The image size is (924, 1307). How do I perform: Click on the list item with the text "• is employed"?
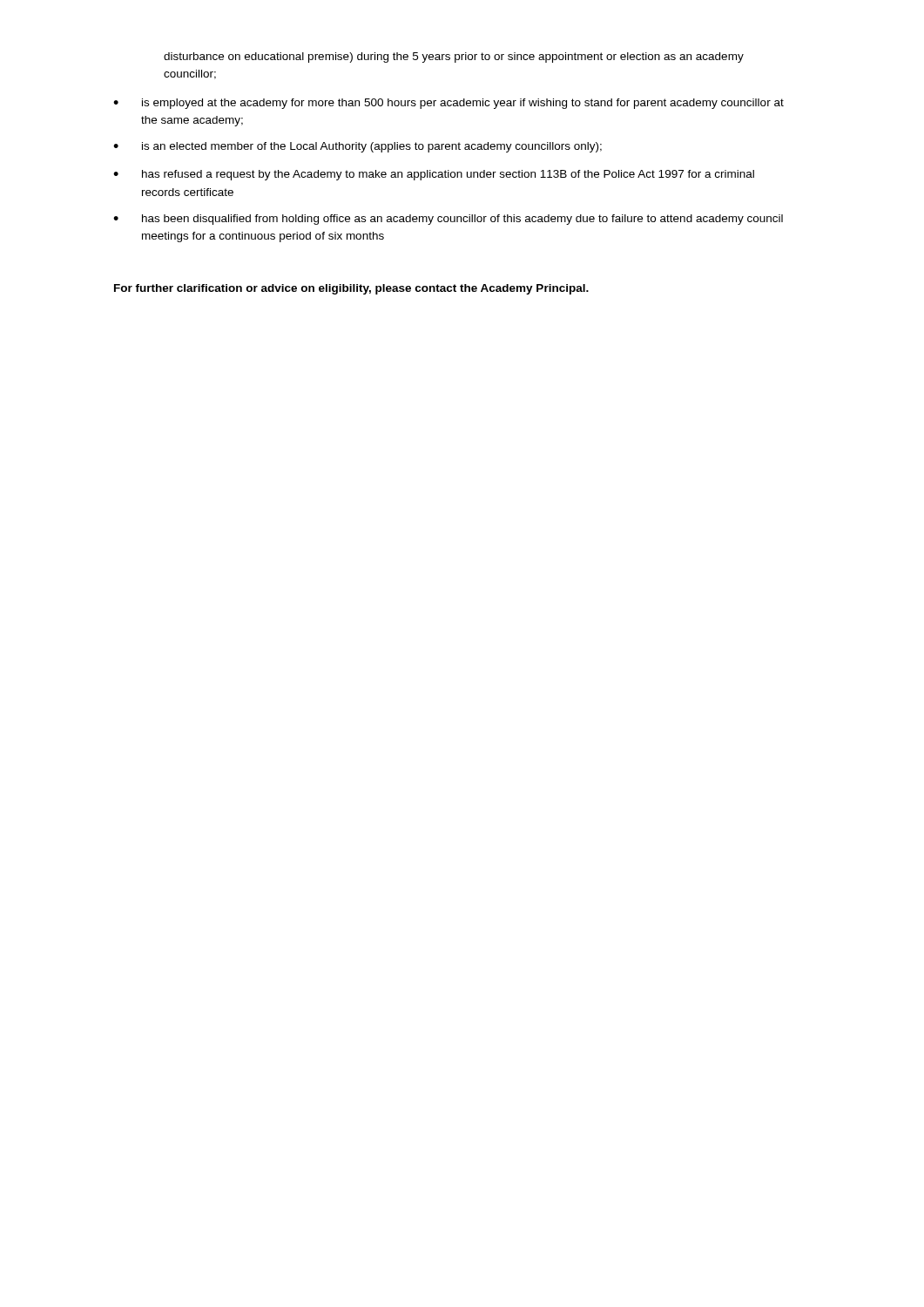point(453,111)
